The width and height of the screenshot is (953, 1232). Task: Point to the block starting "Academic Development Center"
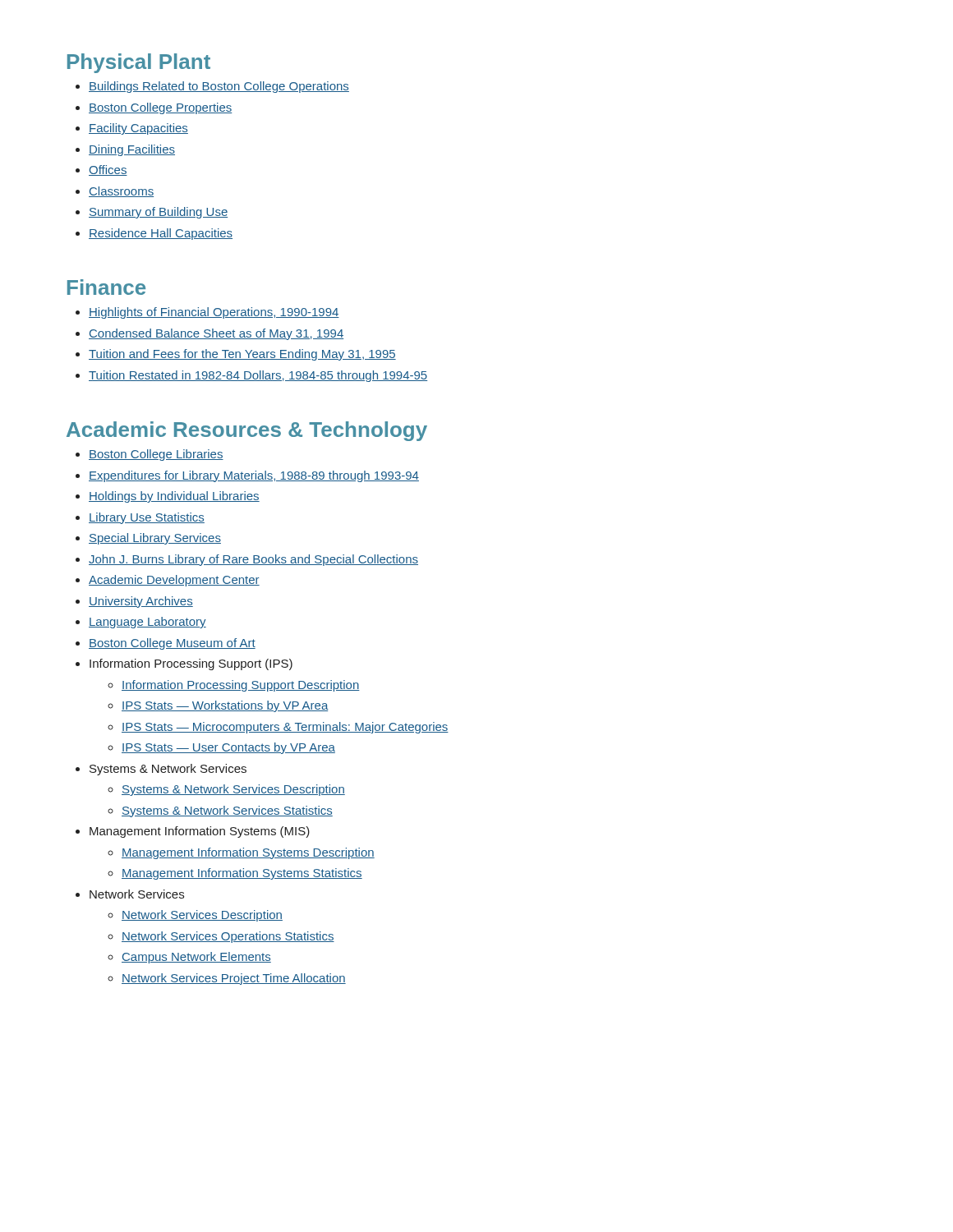174,579
